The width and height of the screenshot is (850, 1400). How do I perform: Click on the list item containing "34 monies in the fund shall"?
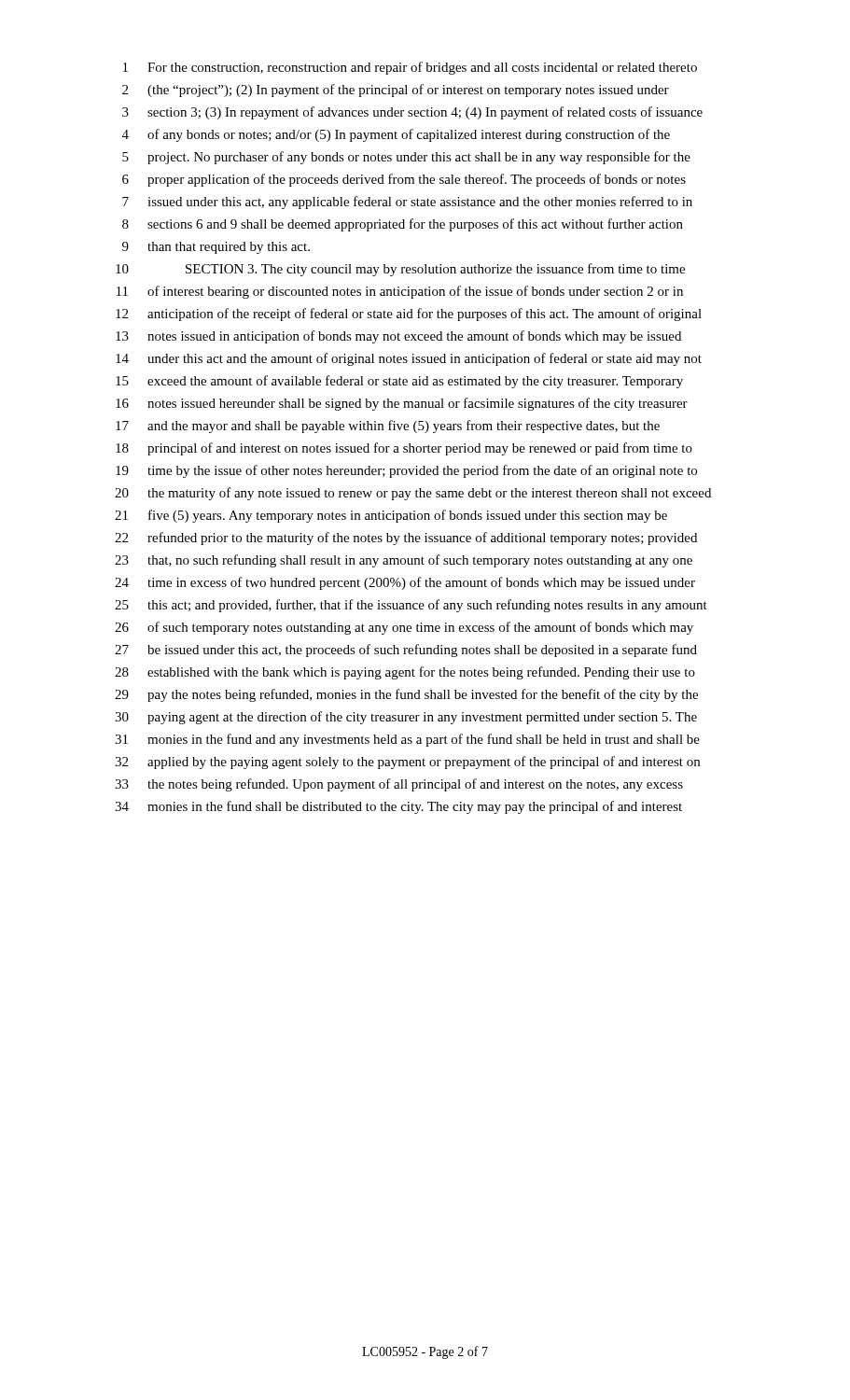pos(425,806)
